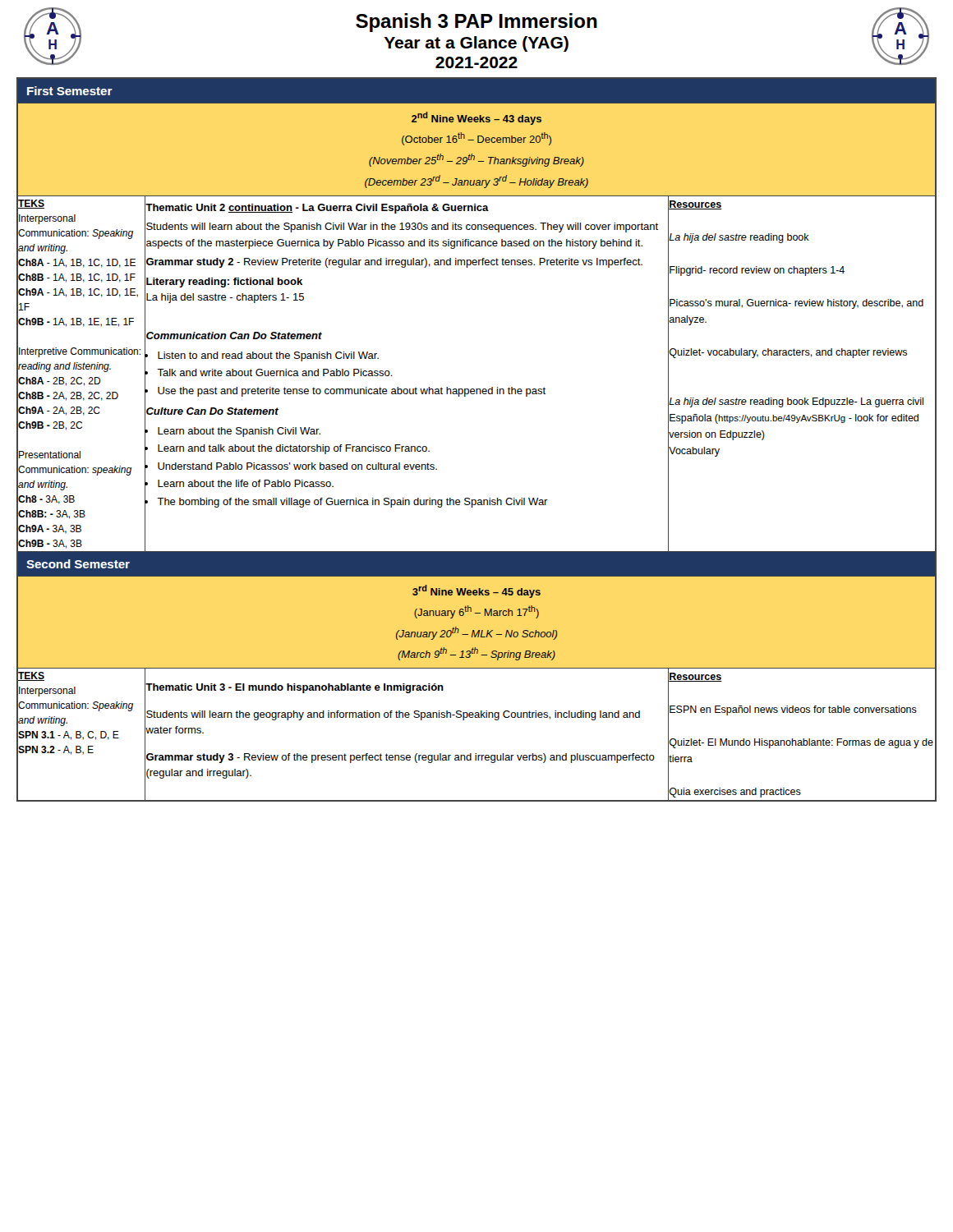Where does it say "Talk and write about Guernica and Pablo Picasso."?
The height and width of the screenshot is (1232, 953).
[275, 373]
